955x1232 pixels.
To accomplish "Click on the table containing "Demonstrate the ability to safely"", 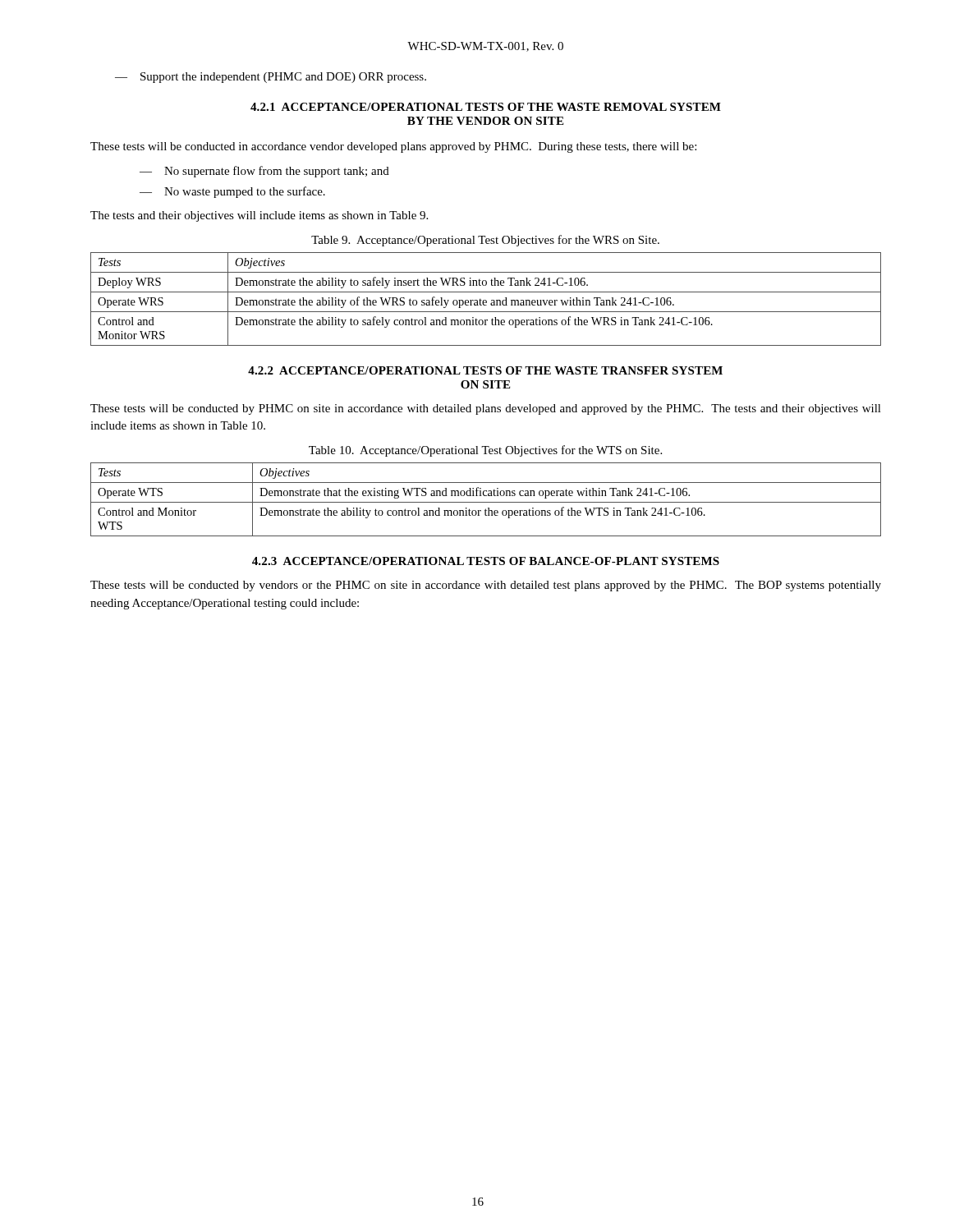I will (x=486, y=299).
